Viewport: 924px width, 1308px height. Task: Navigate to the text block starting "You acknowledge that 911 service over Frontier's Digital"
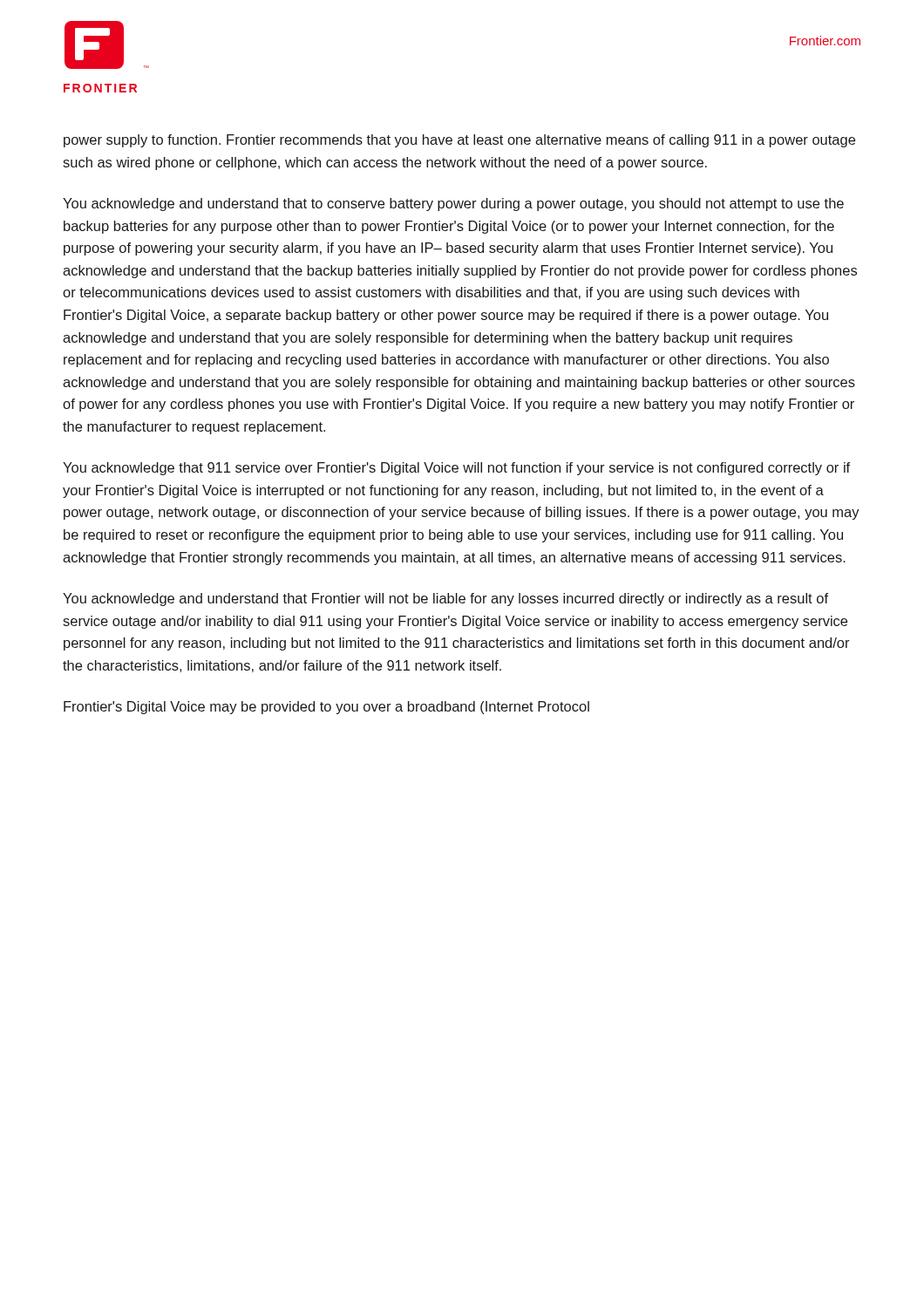461,512
